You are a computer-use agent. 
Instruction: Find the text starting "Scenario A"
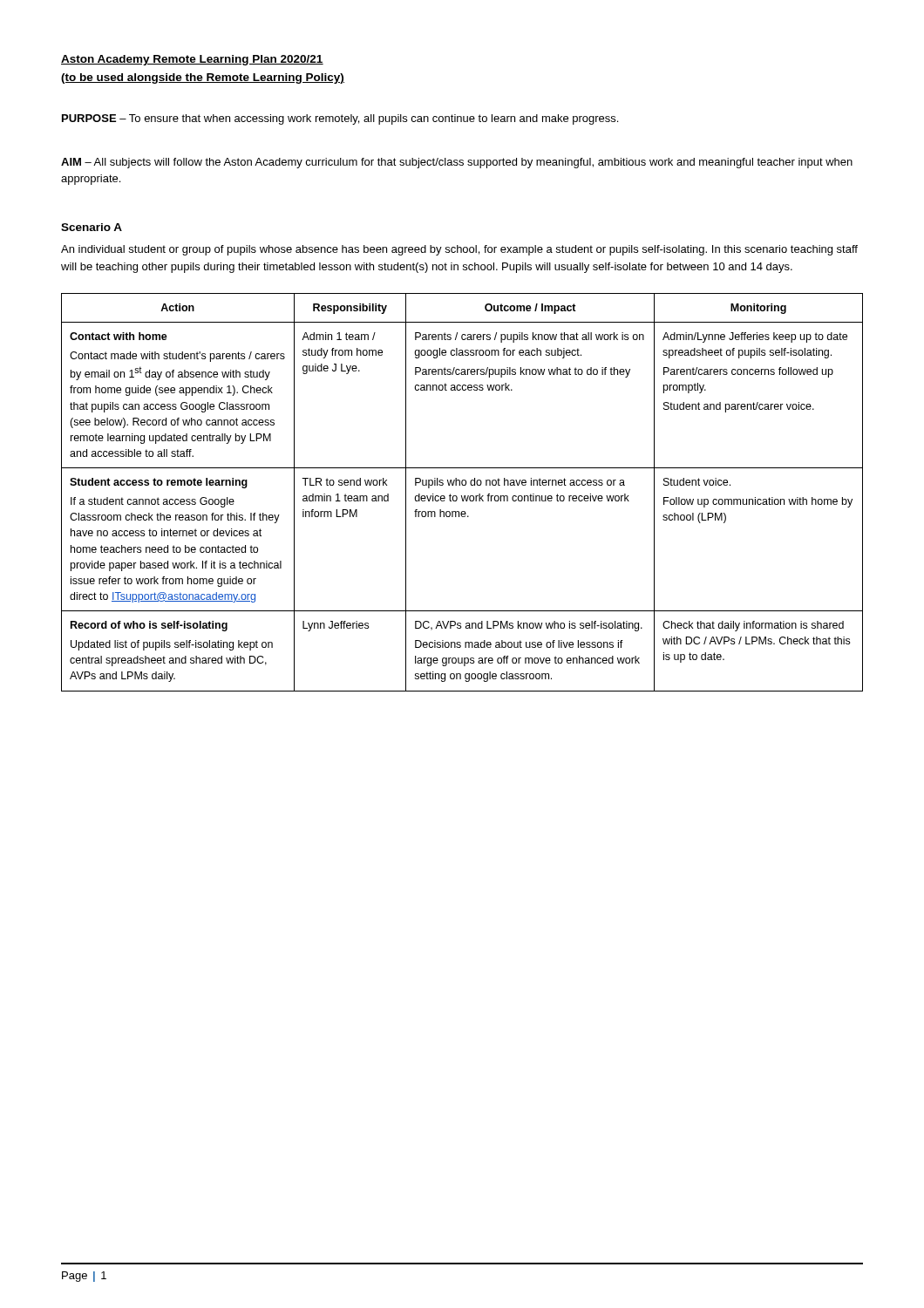coord(92,227)
